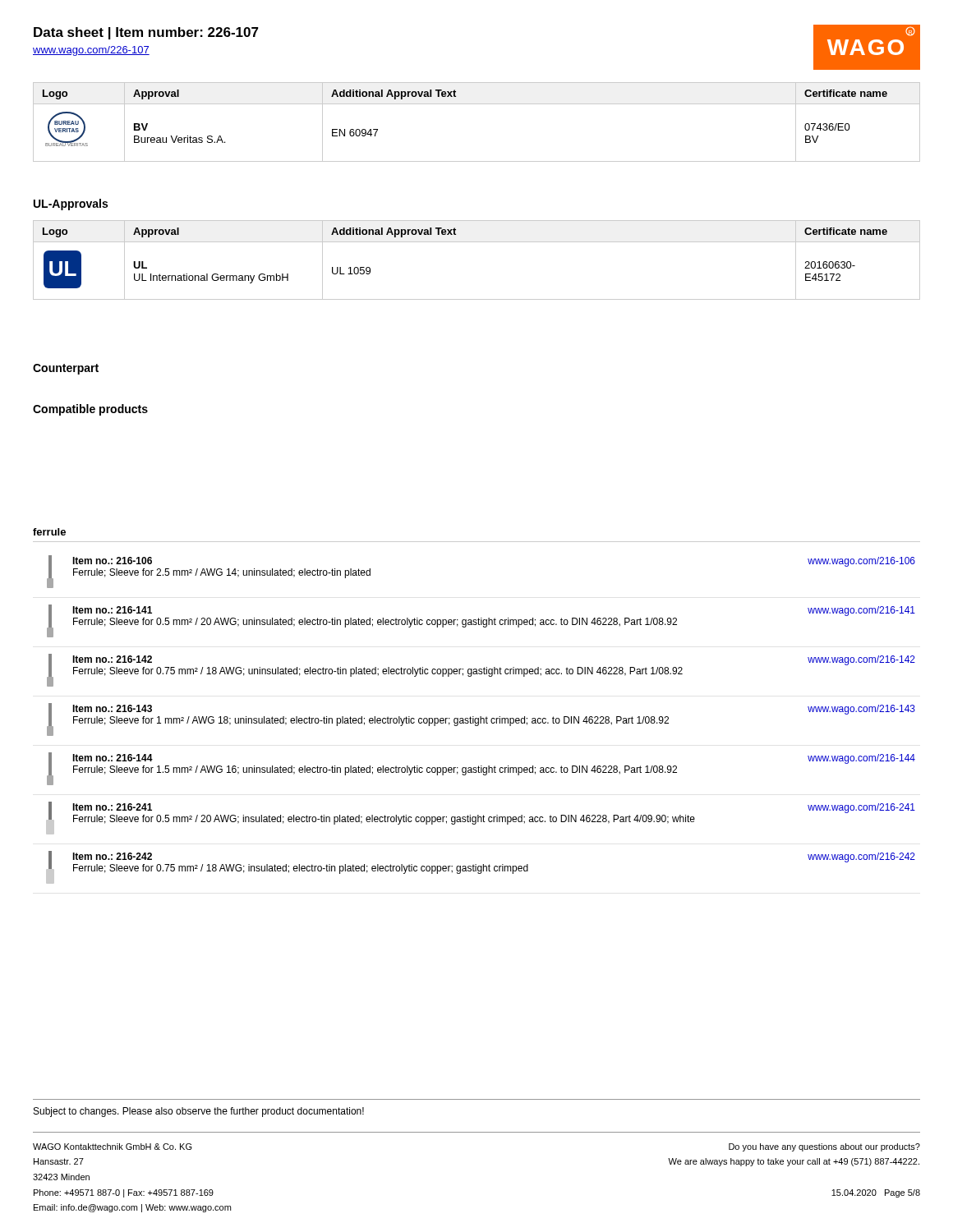Click the passage that begins "Item no.: 216-141 Ferrule; Sleeve for 0.5 mm²"
This screenshot has height=1232, width=953.
pyautogui.click(x=476, y=622)
